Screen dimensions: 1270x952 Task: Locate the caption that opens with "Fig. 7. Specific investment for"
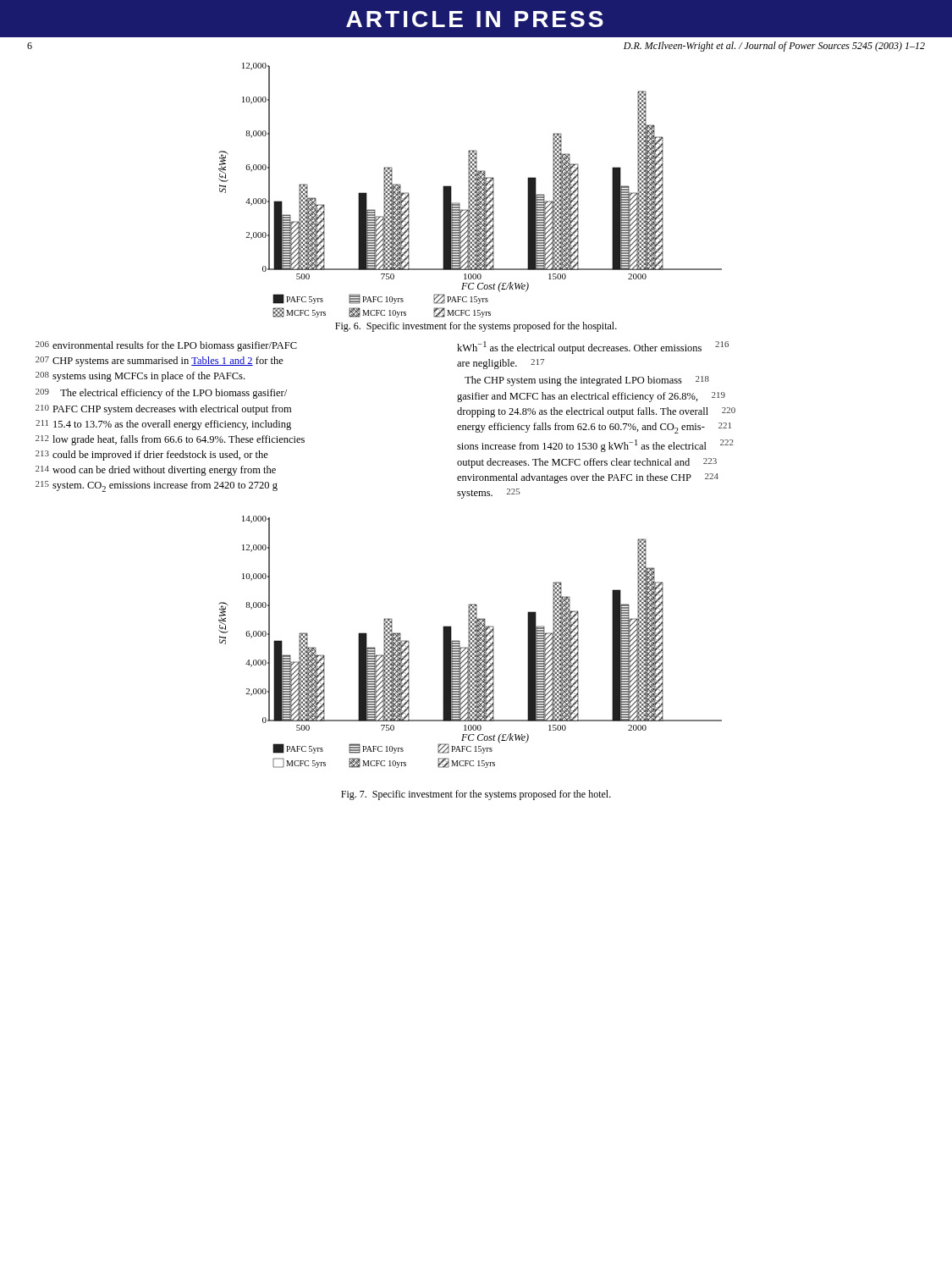476,794
